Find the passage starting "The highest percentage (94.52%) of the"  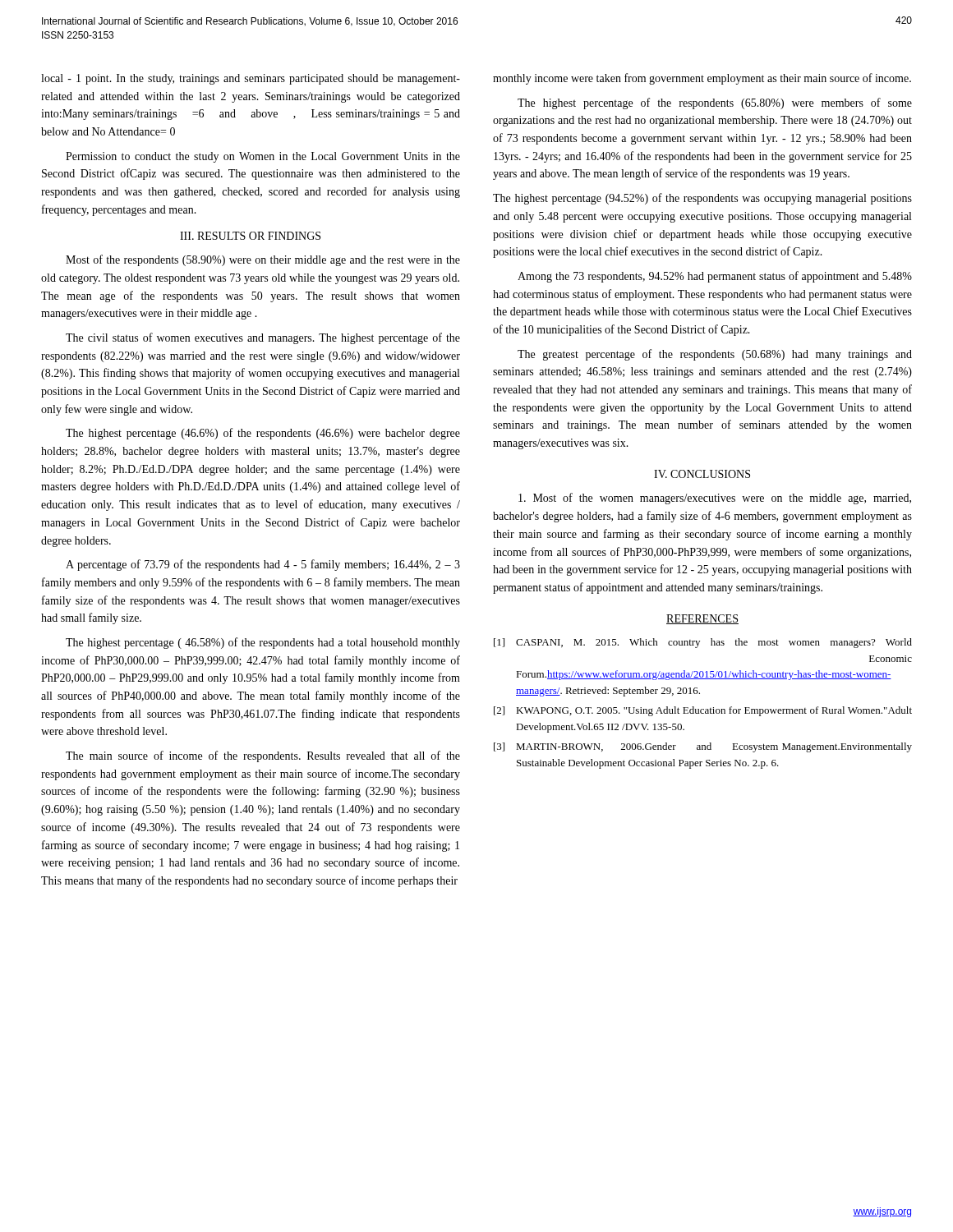pos(702,225)
